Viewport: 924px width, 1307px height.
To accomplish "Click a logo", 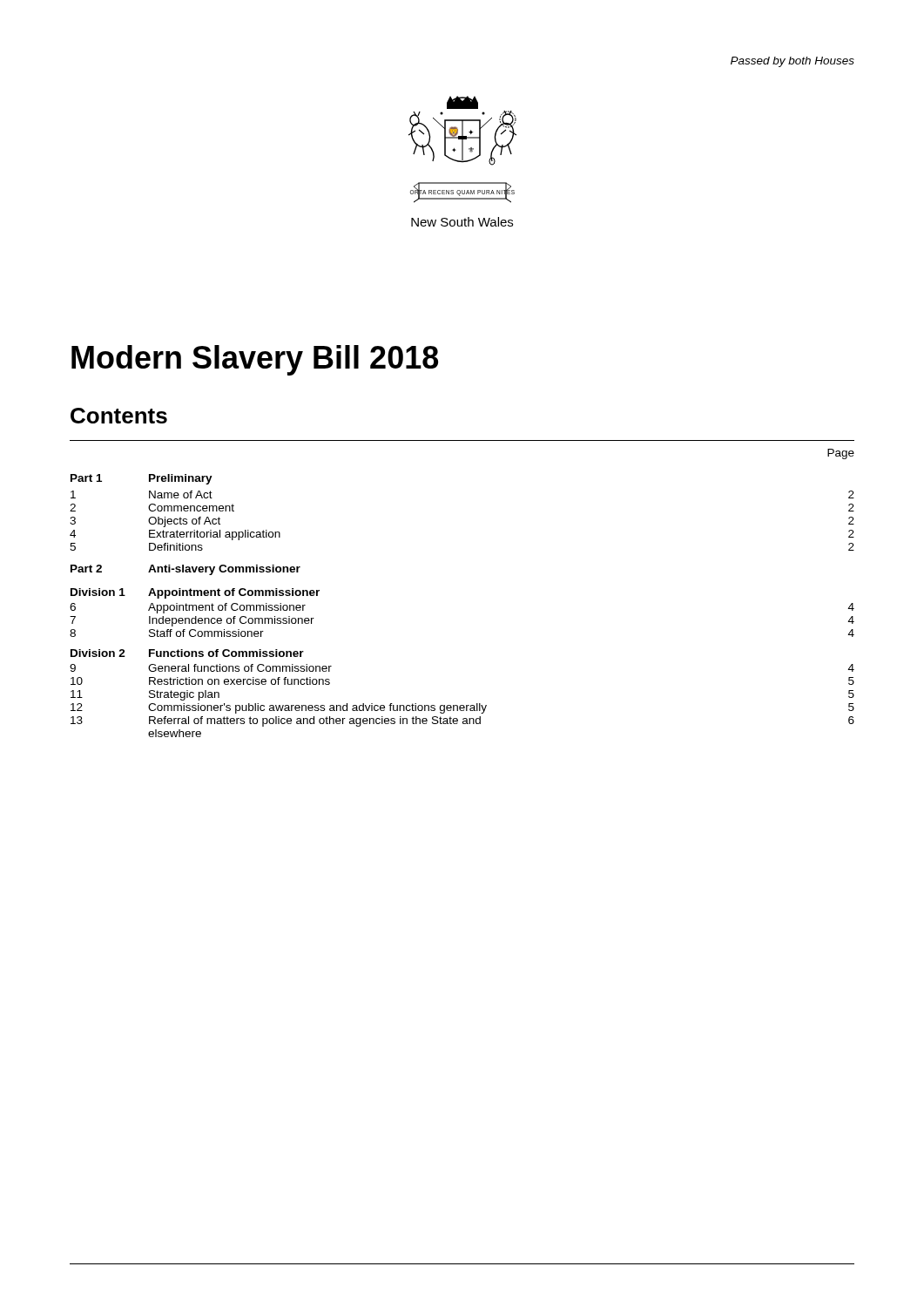I will tap(462, 162).
